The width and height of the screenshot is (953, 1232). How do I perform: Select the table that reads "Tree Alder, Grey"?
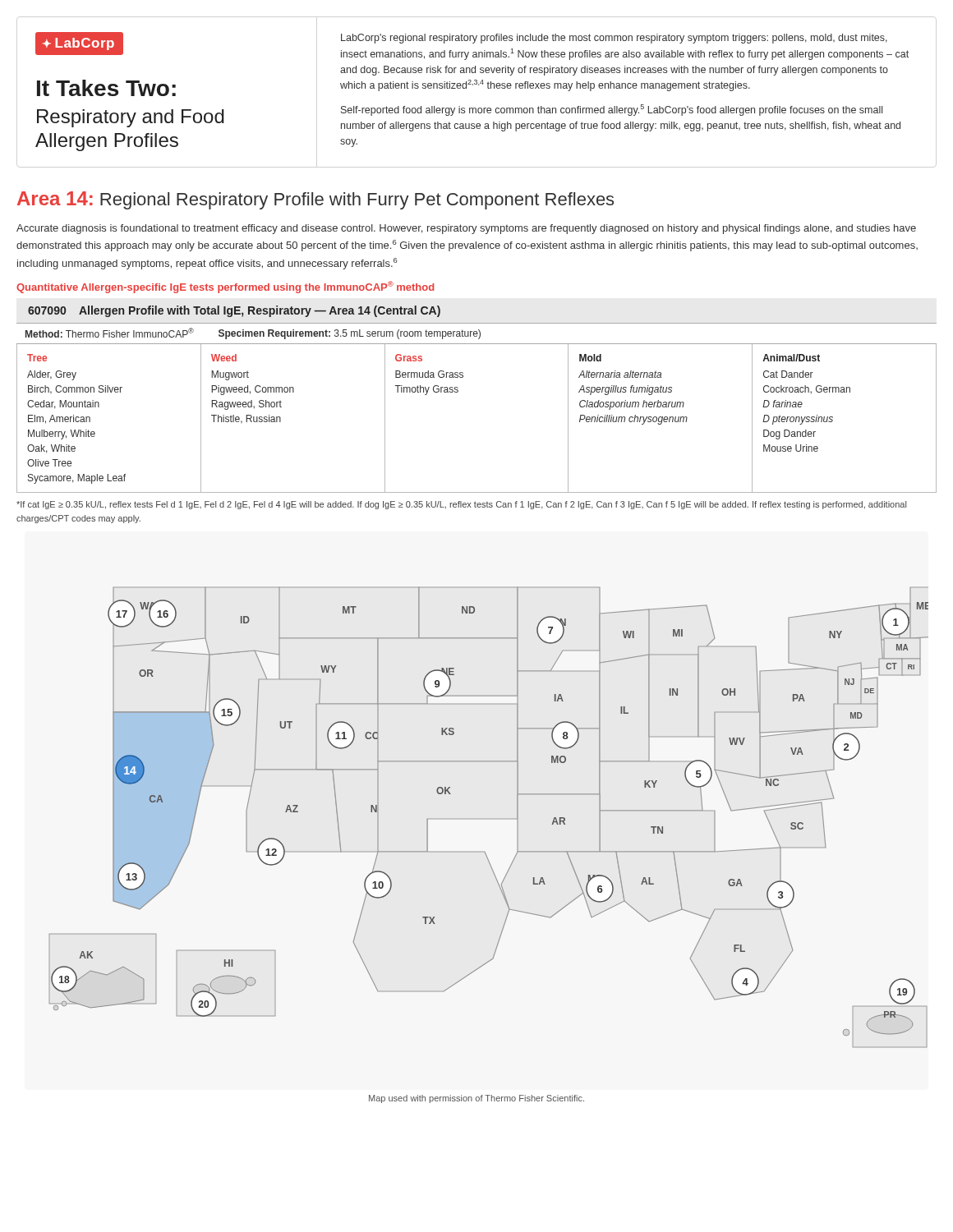[x=476, y=419]
